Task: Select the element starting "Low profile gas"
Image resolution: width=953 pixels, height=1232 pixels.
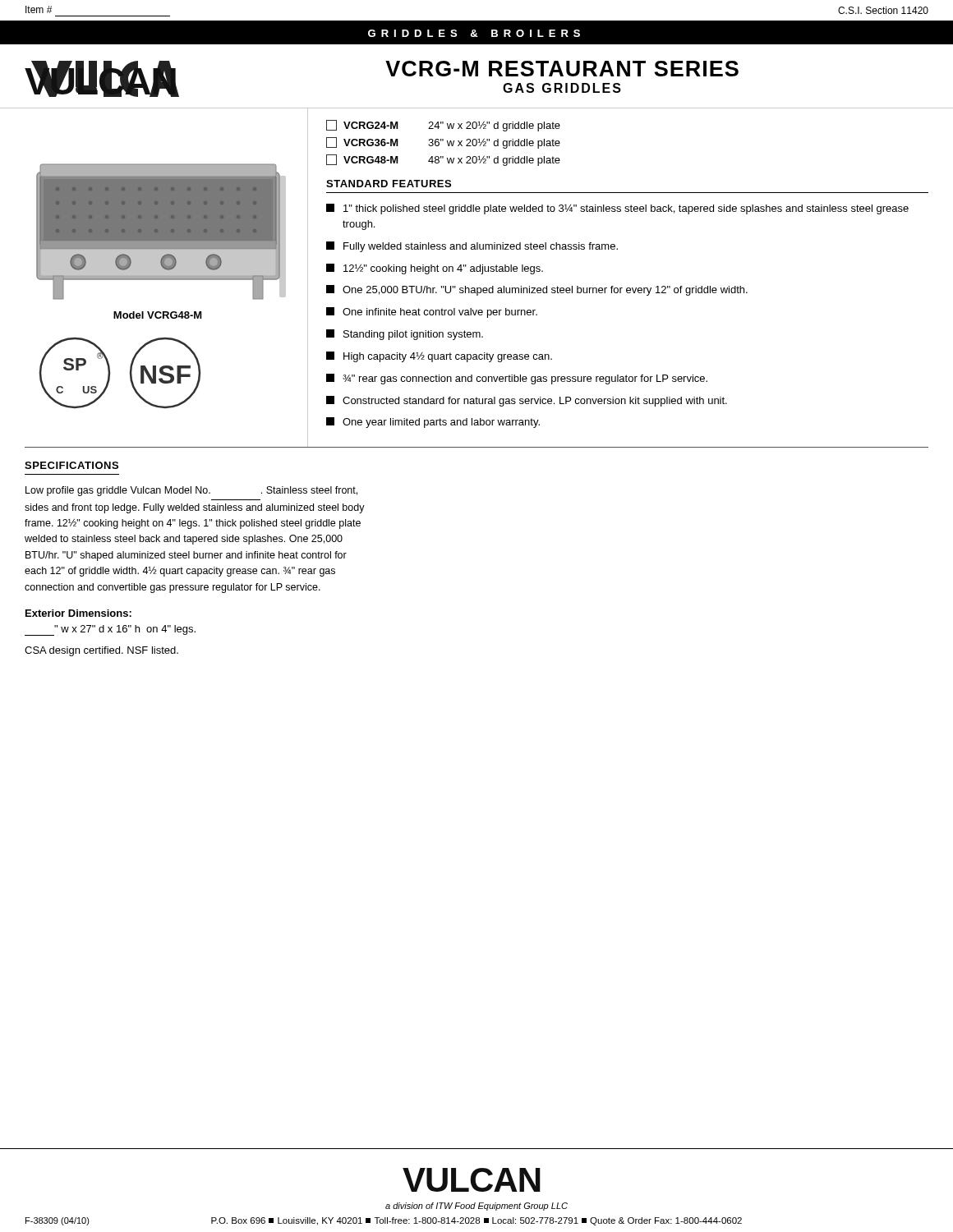Action: pyautogui.click(x=195, y=538)
